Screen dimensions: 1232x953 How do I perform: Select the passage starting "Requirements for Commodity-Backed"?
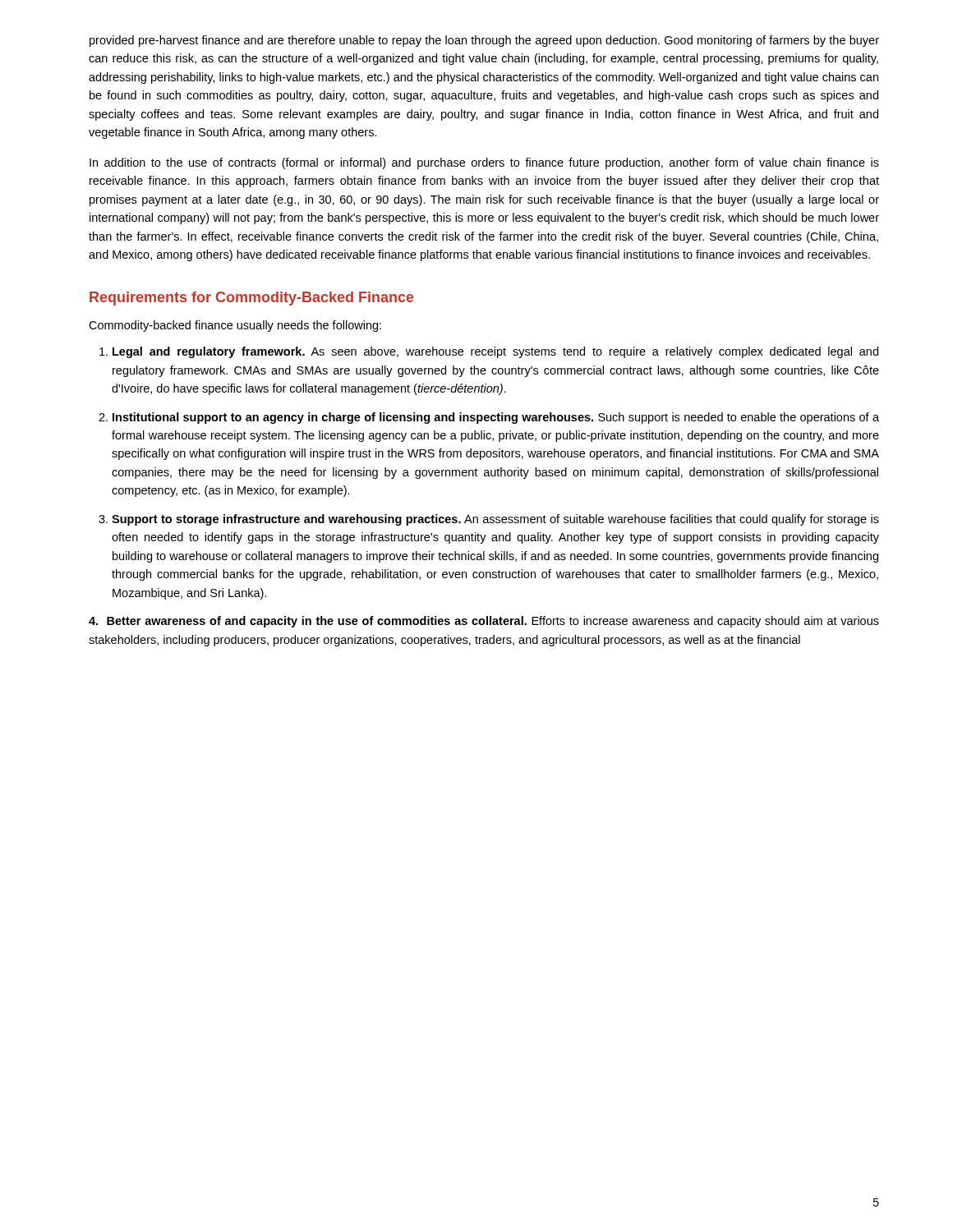tap(251, 297)
